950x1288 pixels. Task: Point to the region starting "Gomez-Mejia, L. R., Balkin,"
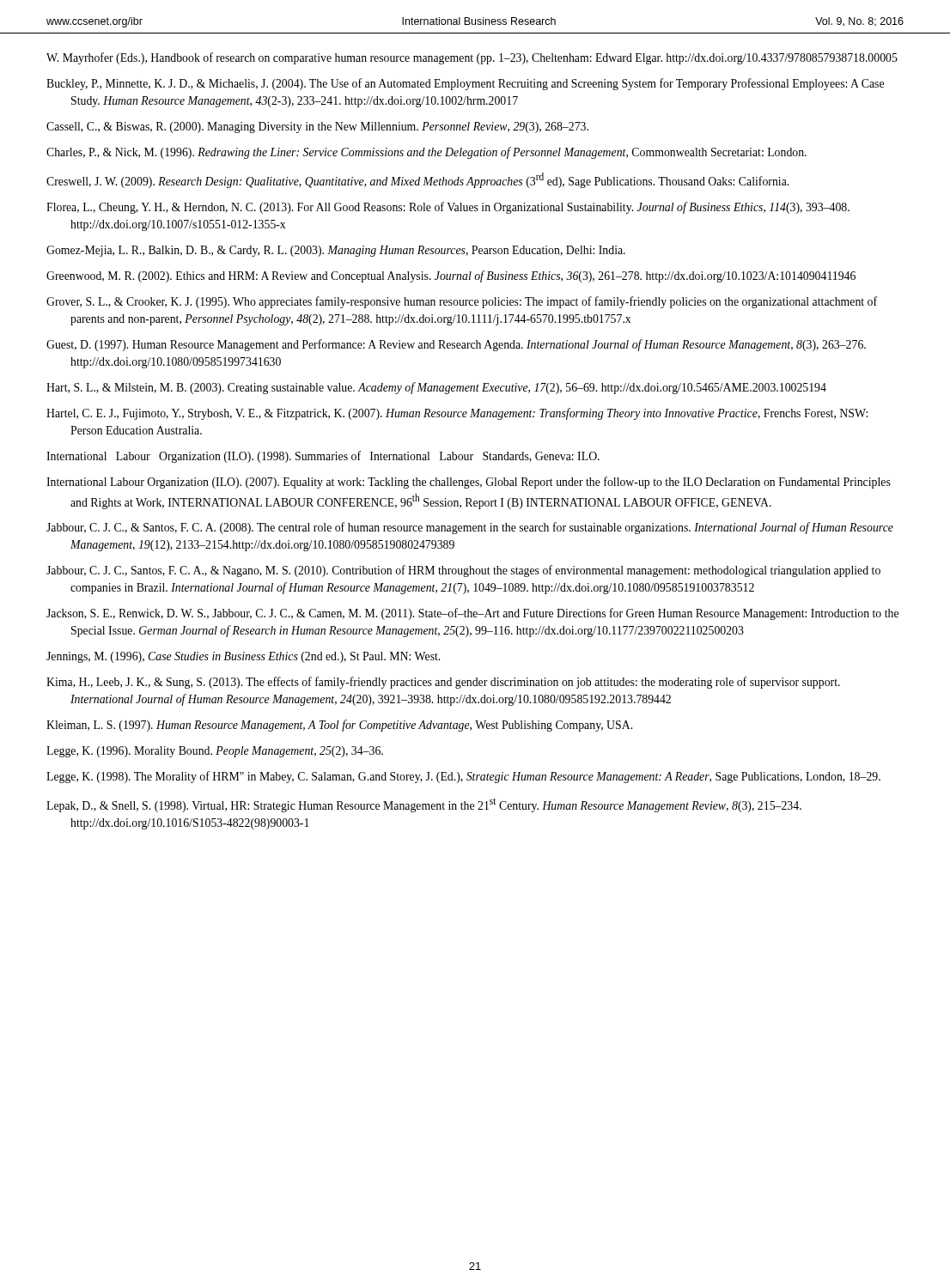[336, 250]
